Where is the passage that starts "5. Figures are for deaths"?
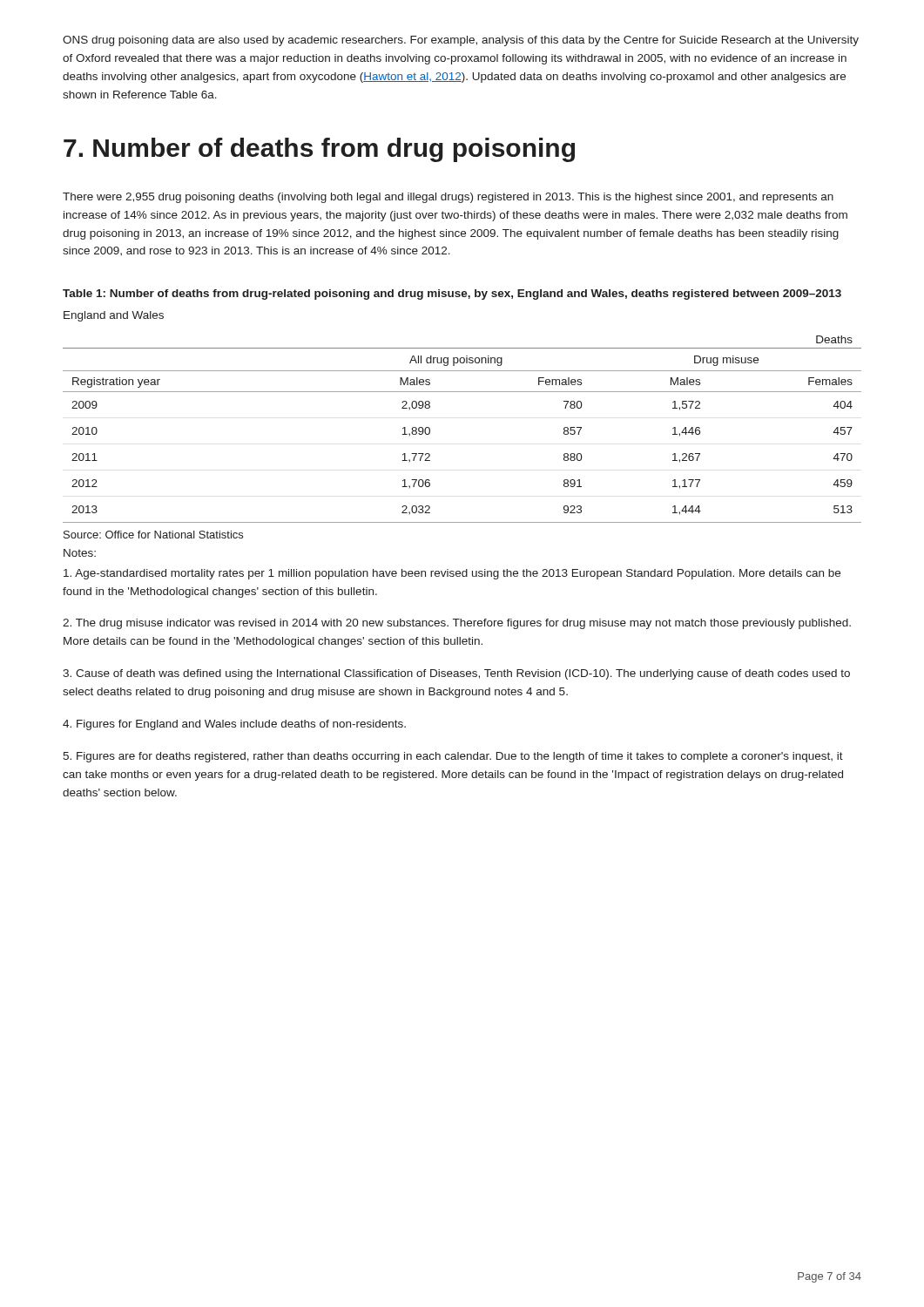 pos(453,774)
